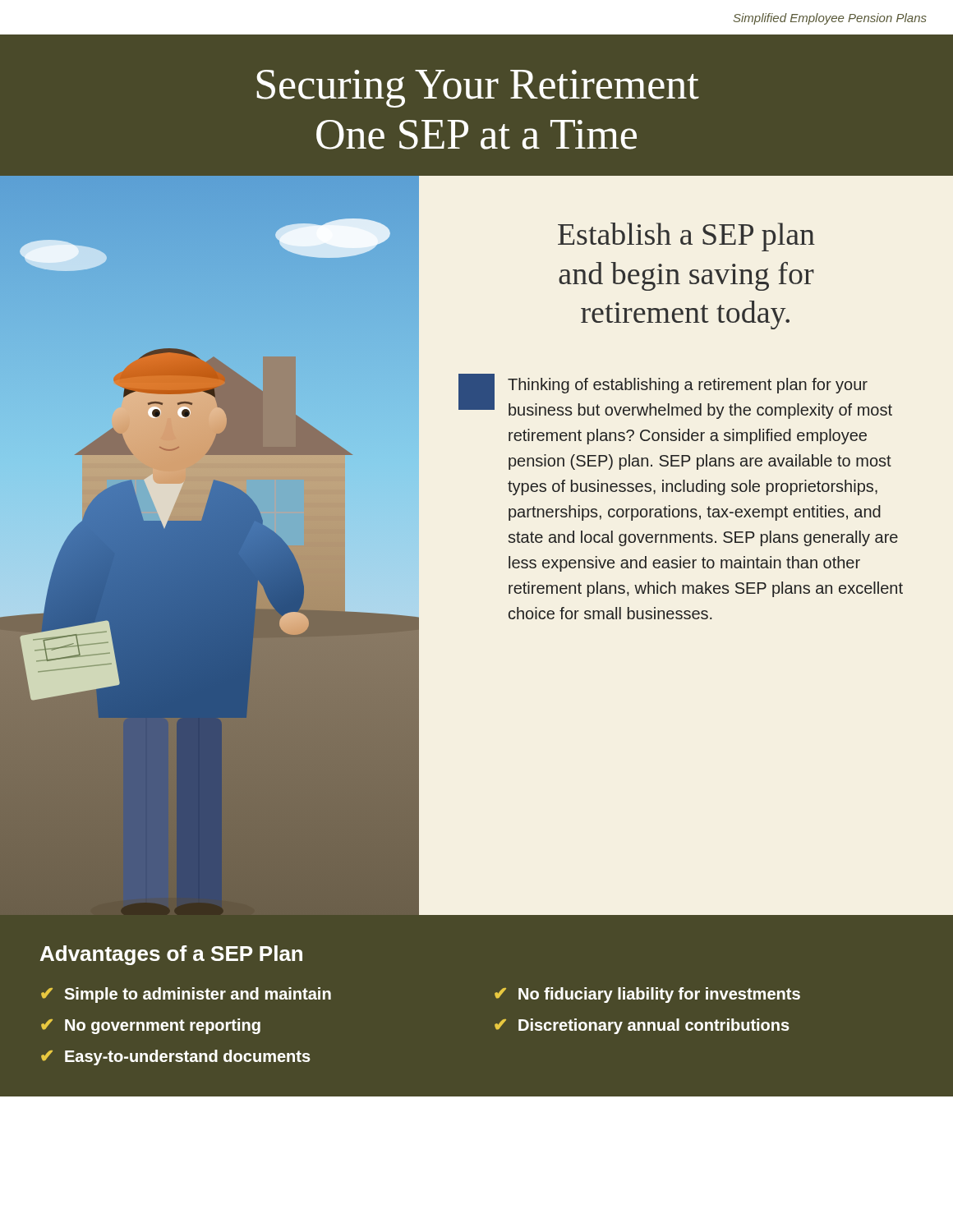The width and height of the screenshot is (953, 1232).
Task: Where is the passage that starts "Thinking of establishing"?
Action: point(705,499)
